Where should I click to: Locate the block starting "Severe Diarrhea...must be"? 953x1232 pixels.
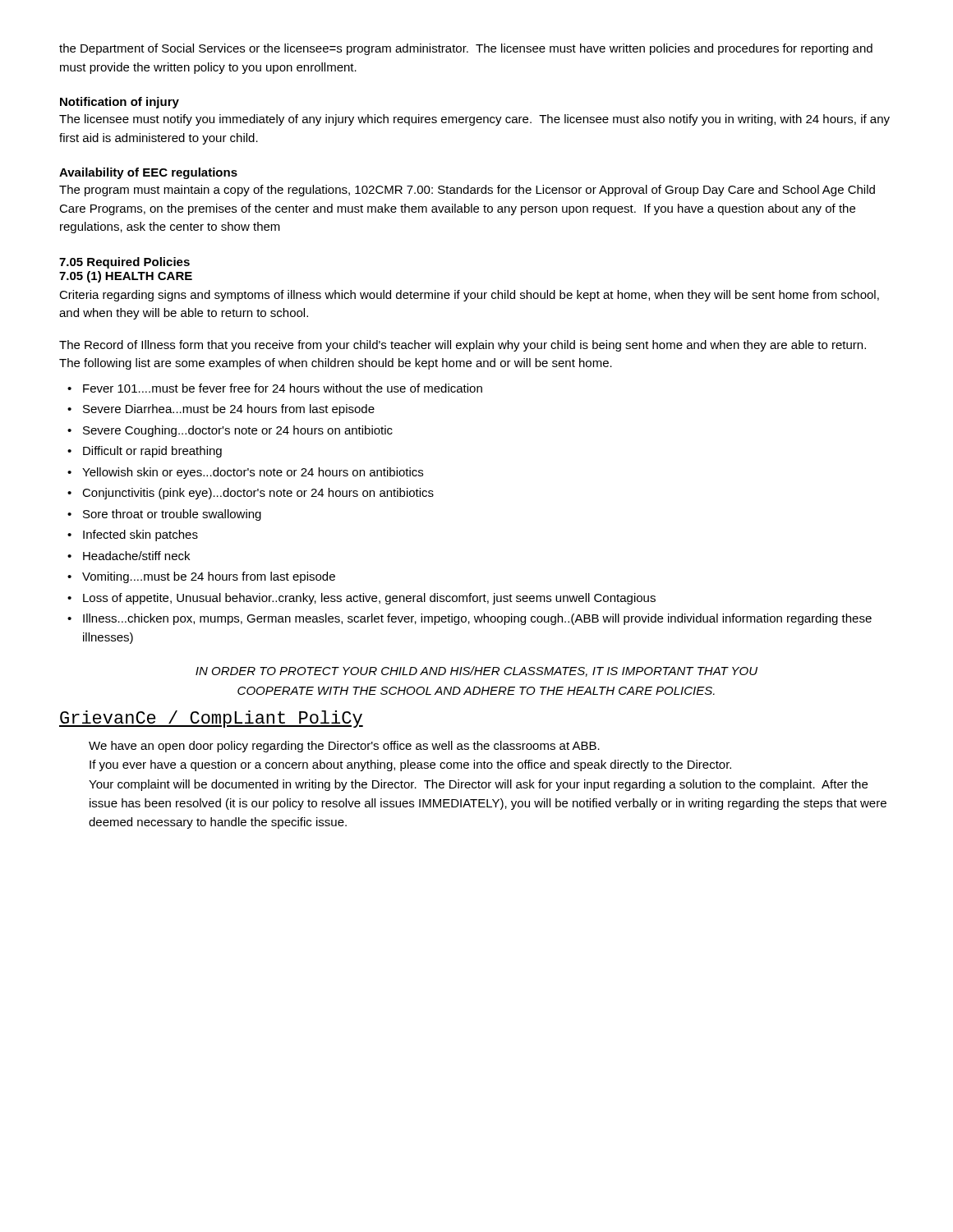[228, 409]
